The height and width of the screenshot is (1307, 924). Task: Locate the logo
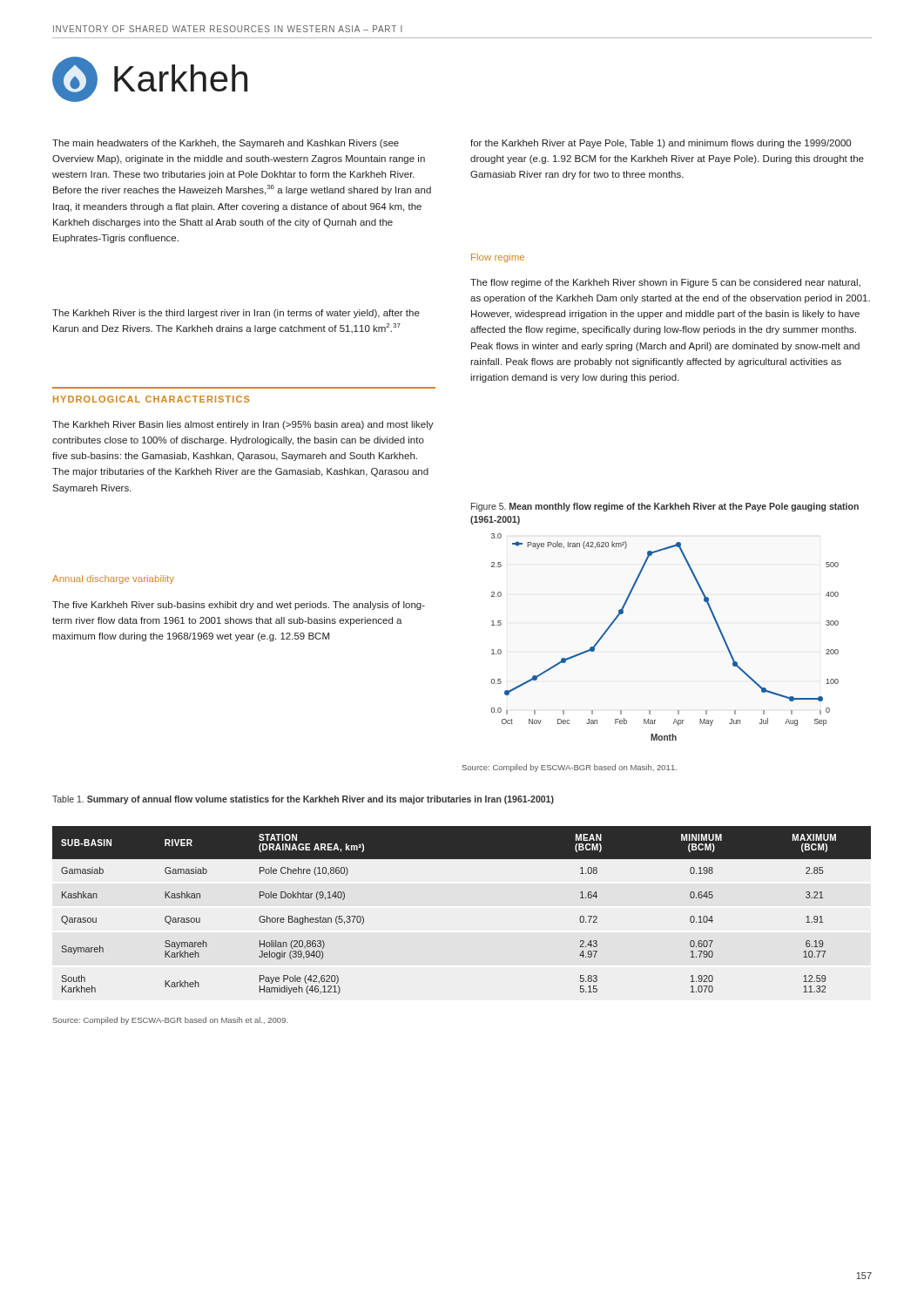(151, 79)
